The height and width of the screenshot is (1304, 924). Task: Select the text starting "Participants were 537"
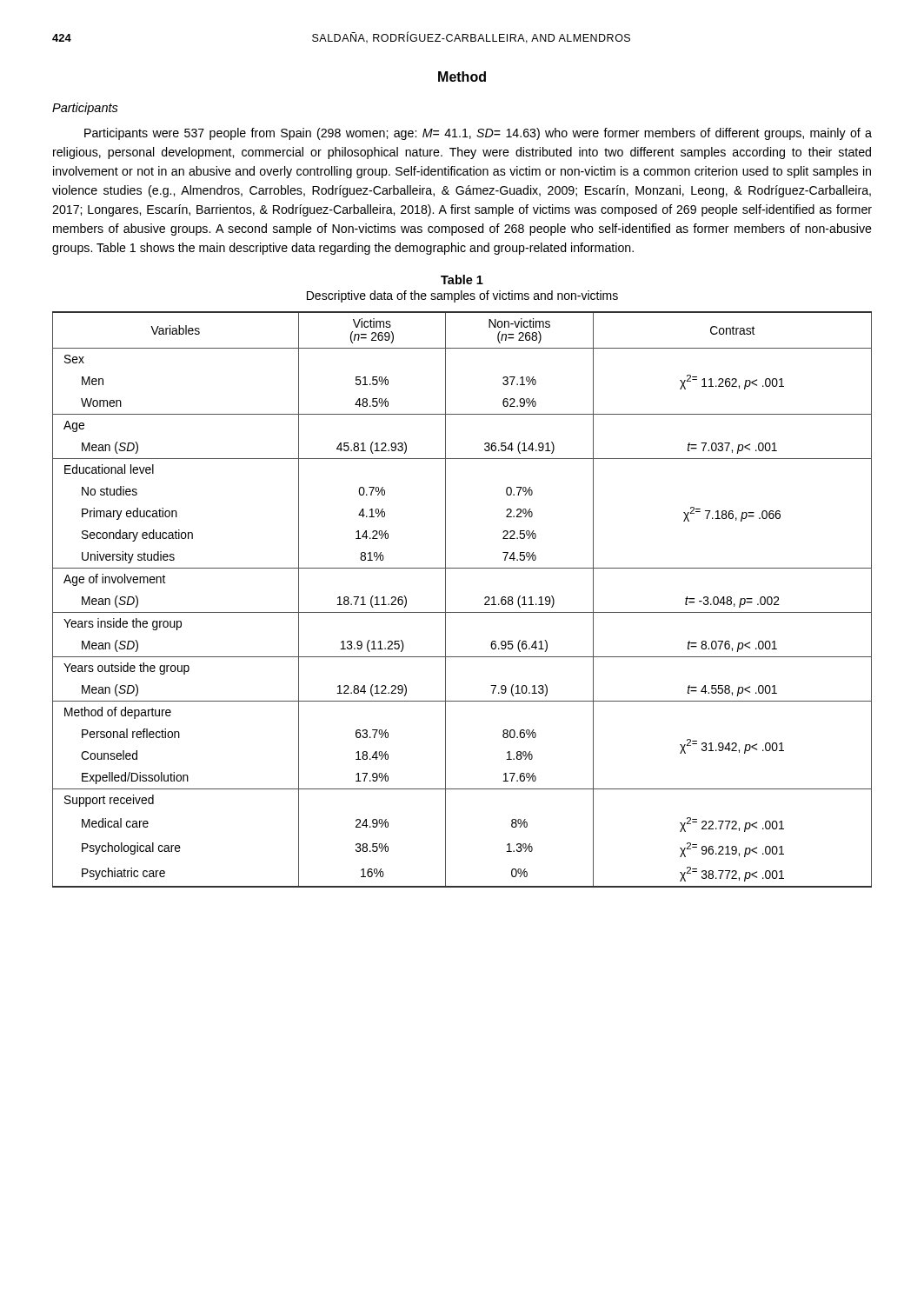point(462,190)
